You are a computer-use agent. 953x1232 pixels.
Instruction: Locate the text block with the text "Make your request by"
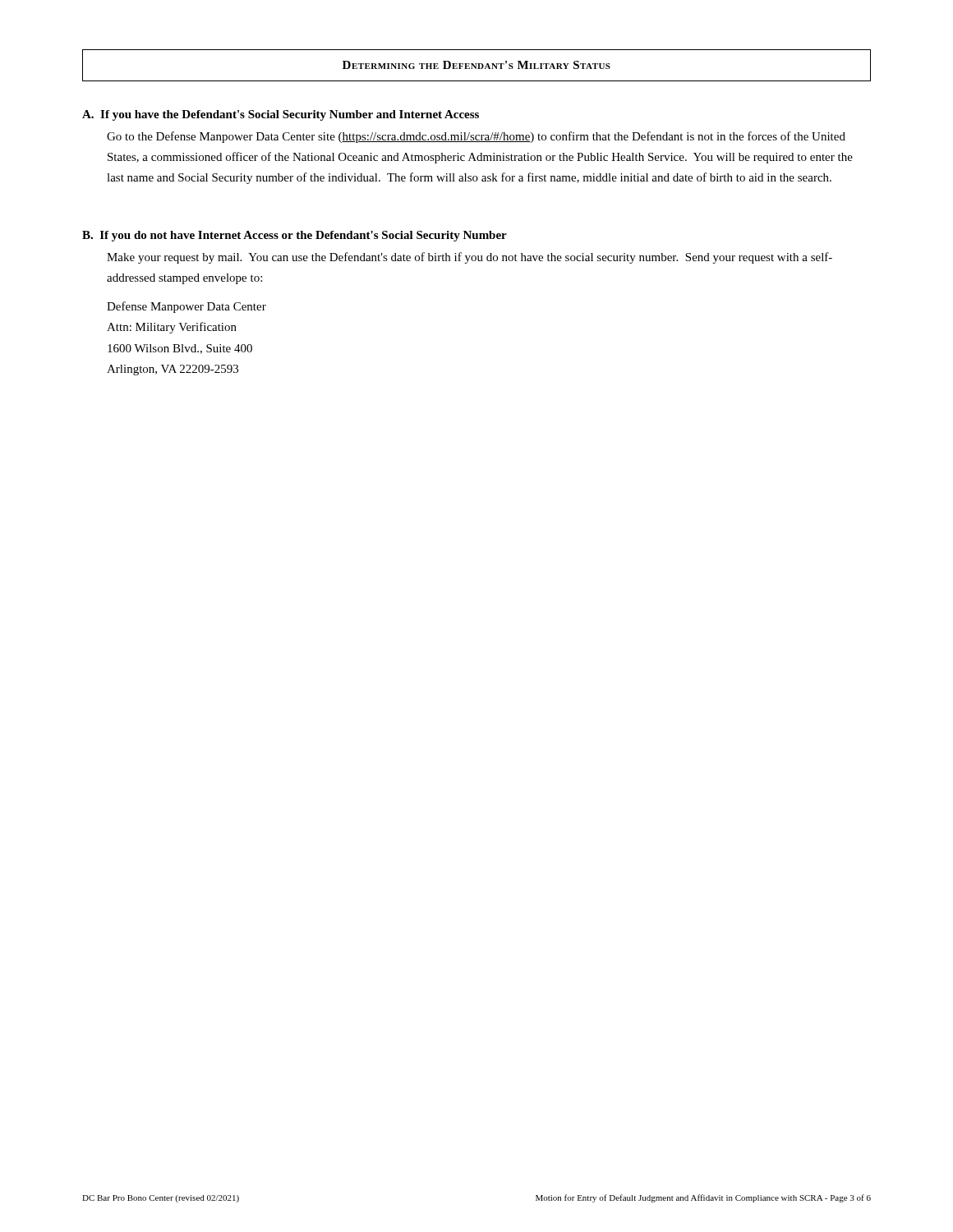[x=470, y=267]
